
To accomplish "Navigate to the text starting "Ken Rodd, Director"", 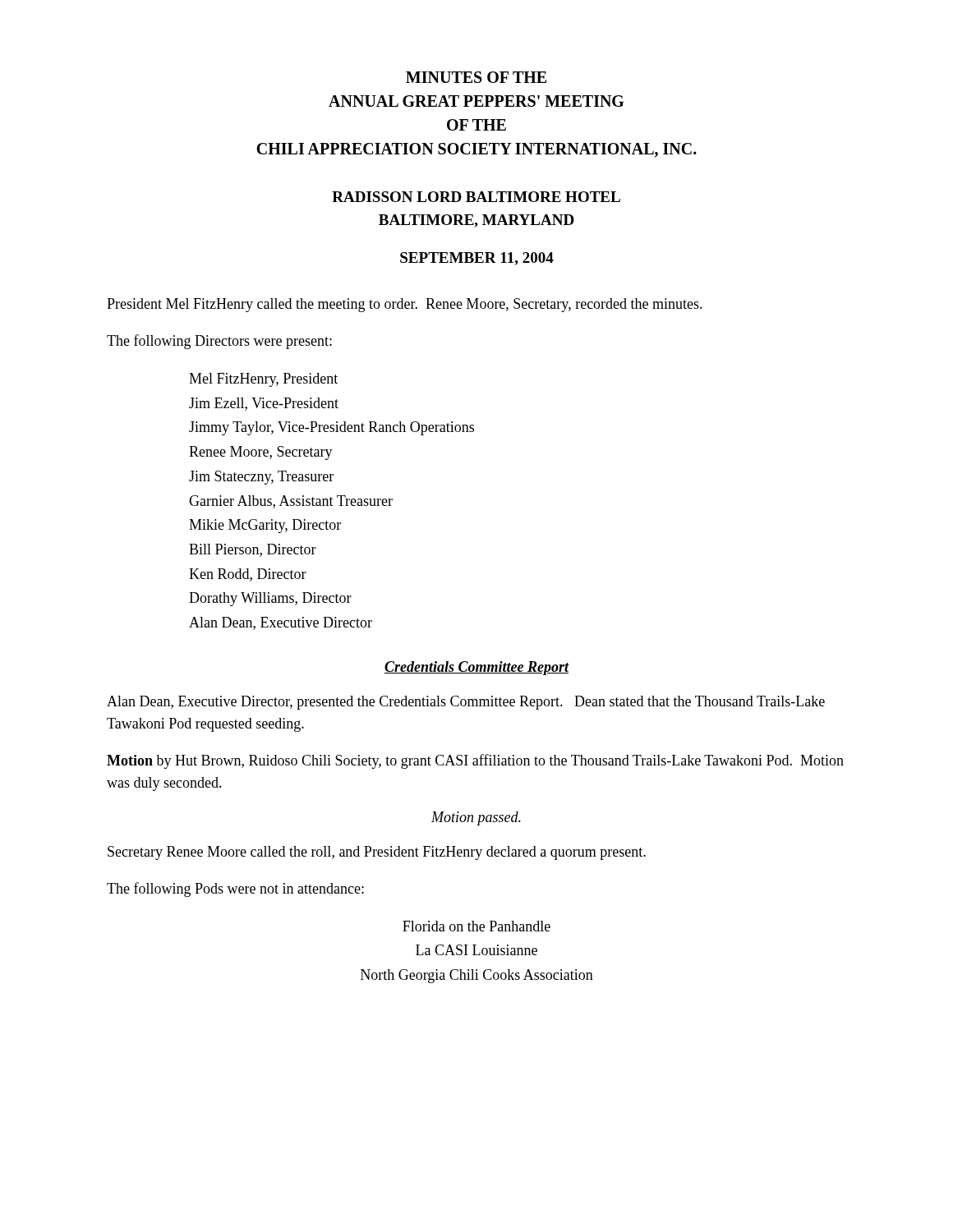I will (248, 575).
